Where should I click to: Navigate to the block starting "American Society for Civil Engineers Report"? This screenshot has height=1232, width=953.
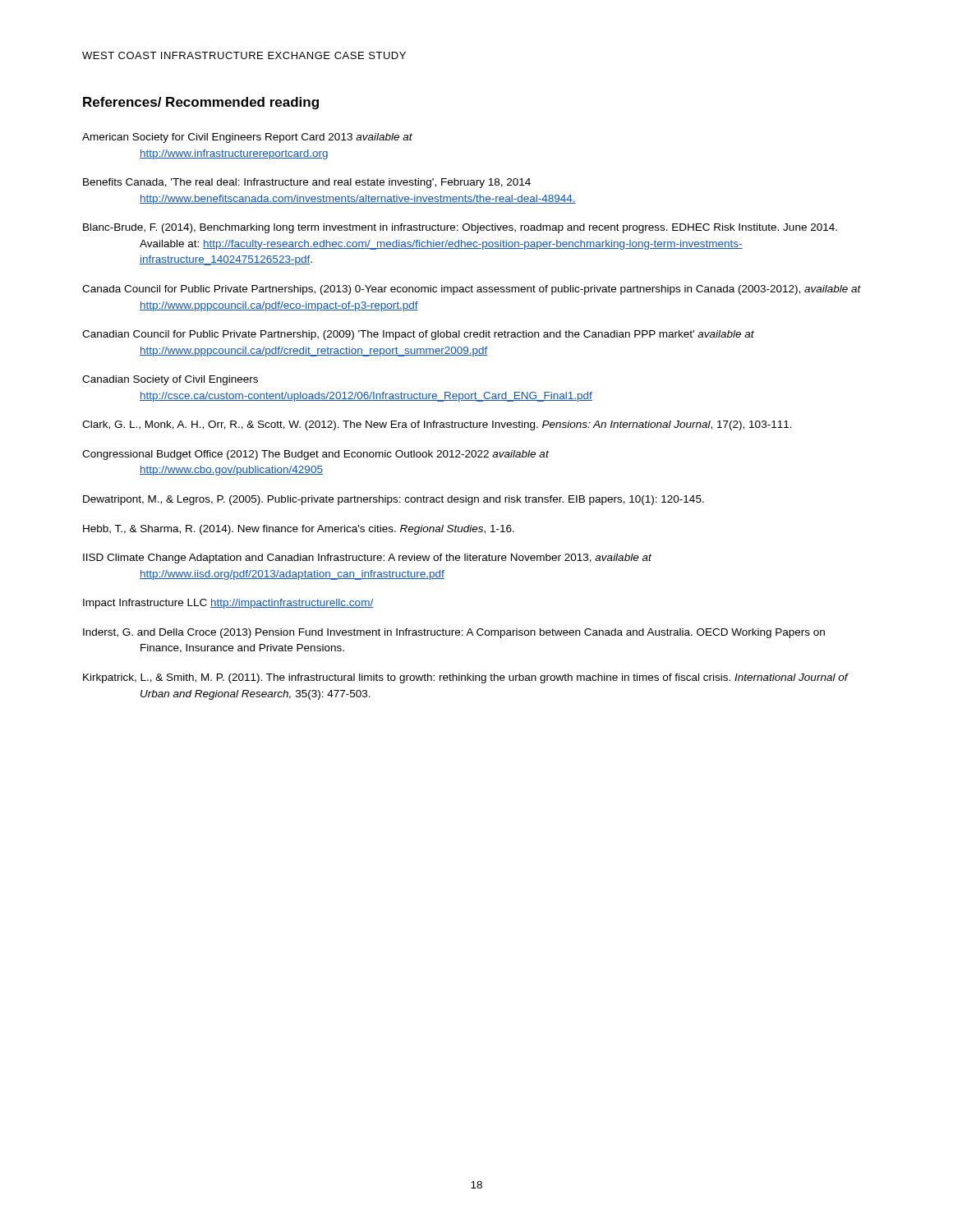click(x=247, y=145)
